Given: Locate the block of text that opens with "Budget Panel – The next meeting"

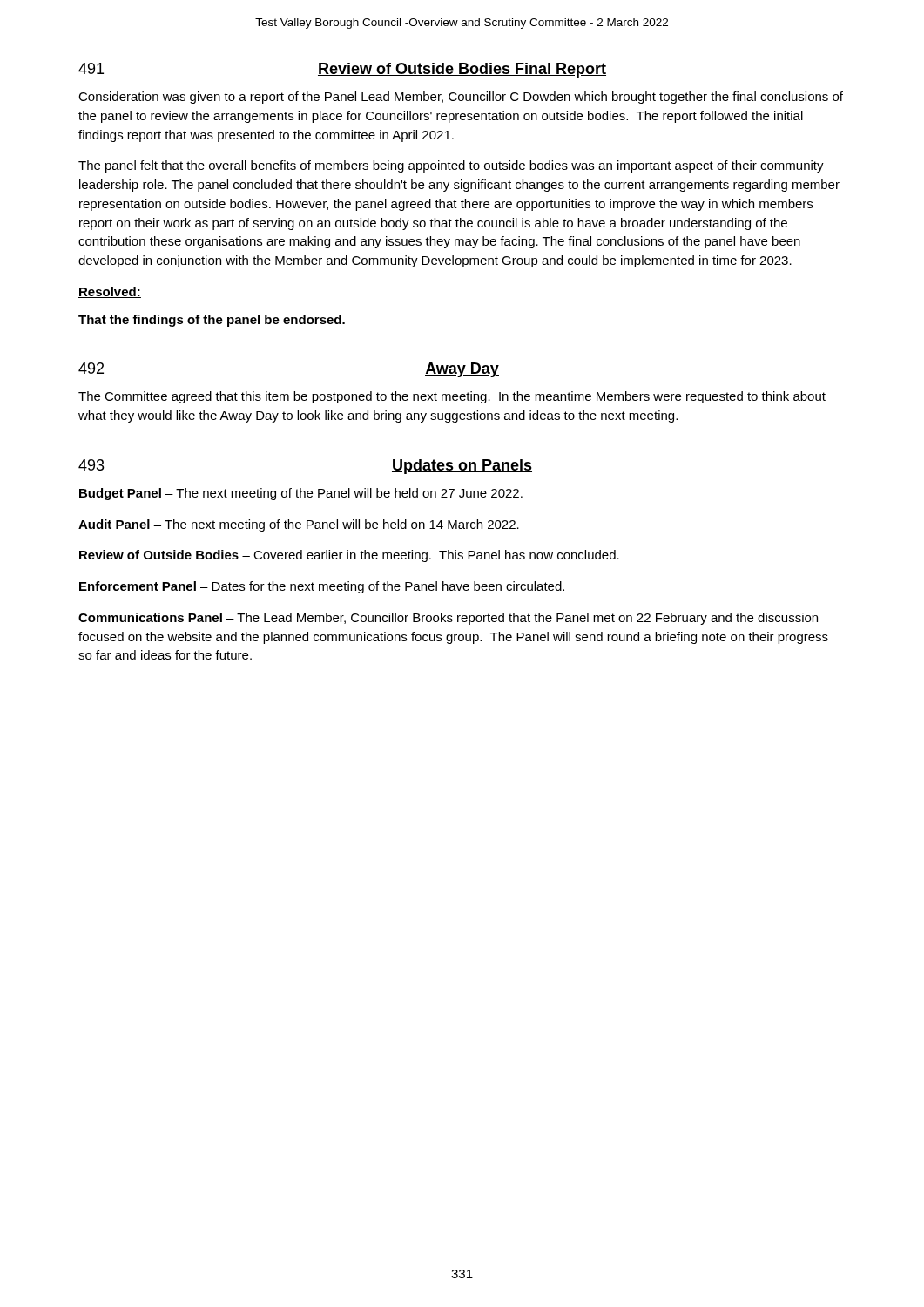Looking at the screenshot, I should point(301,493).
